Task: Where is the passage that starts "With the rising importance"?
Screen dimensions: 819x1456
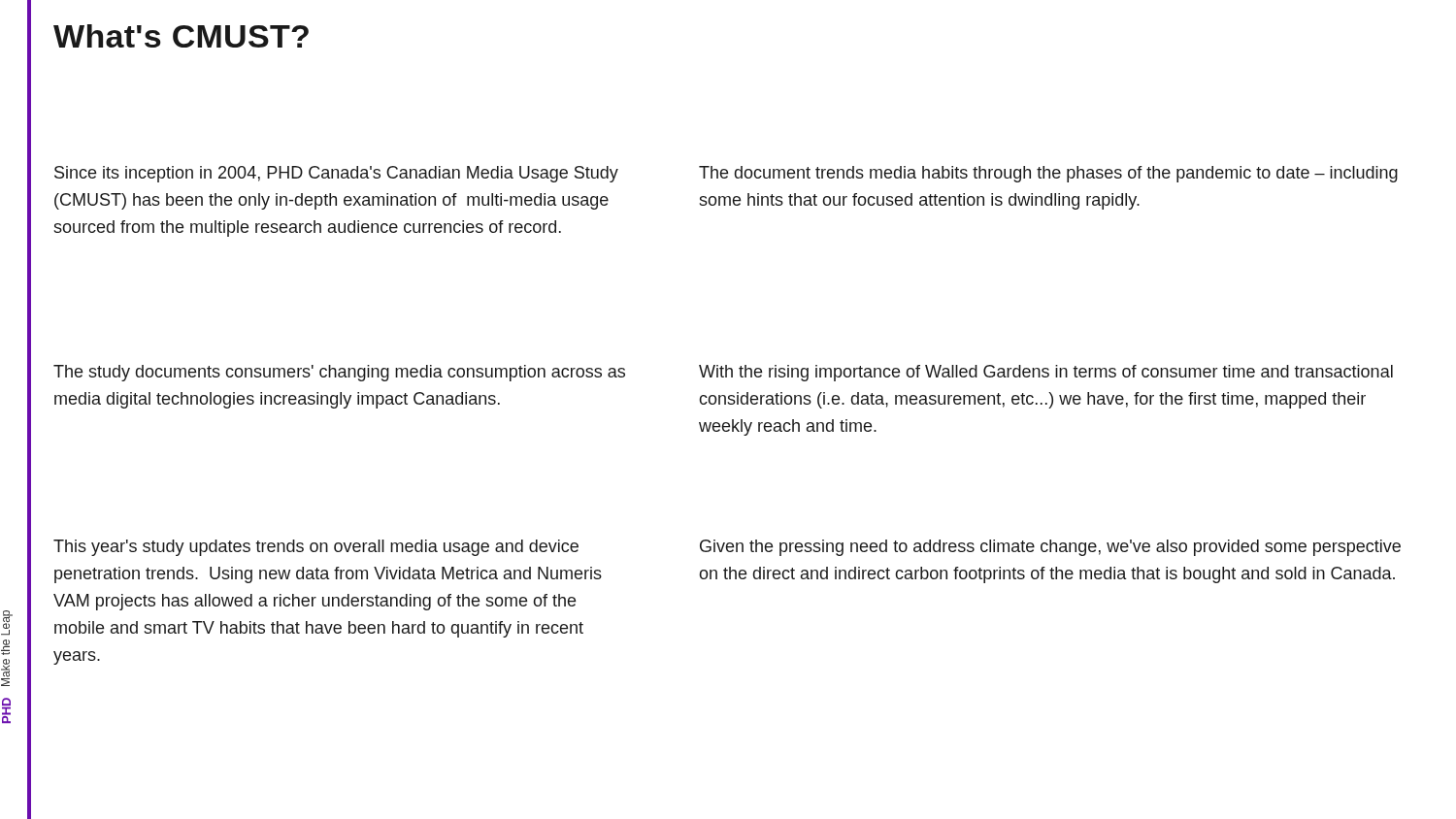Action: (x=1046, y=399)
